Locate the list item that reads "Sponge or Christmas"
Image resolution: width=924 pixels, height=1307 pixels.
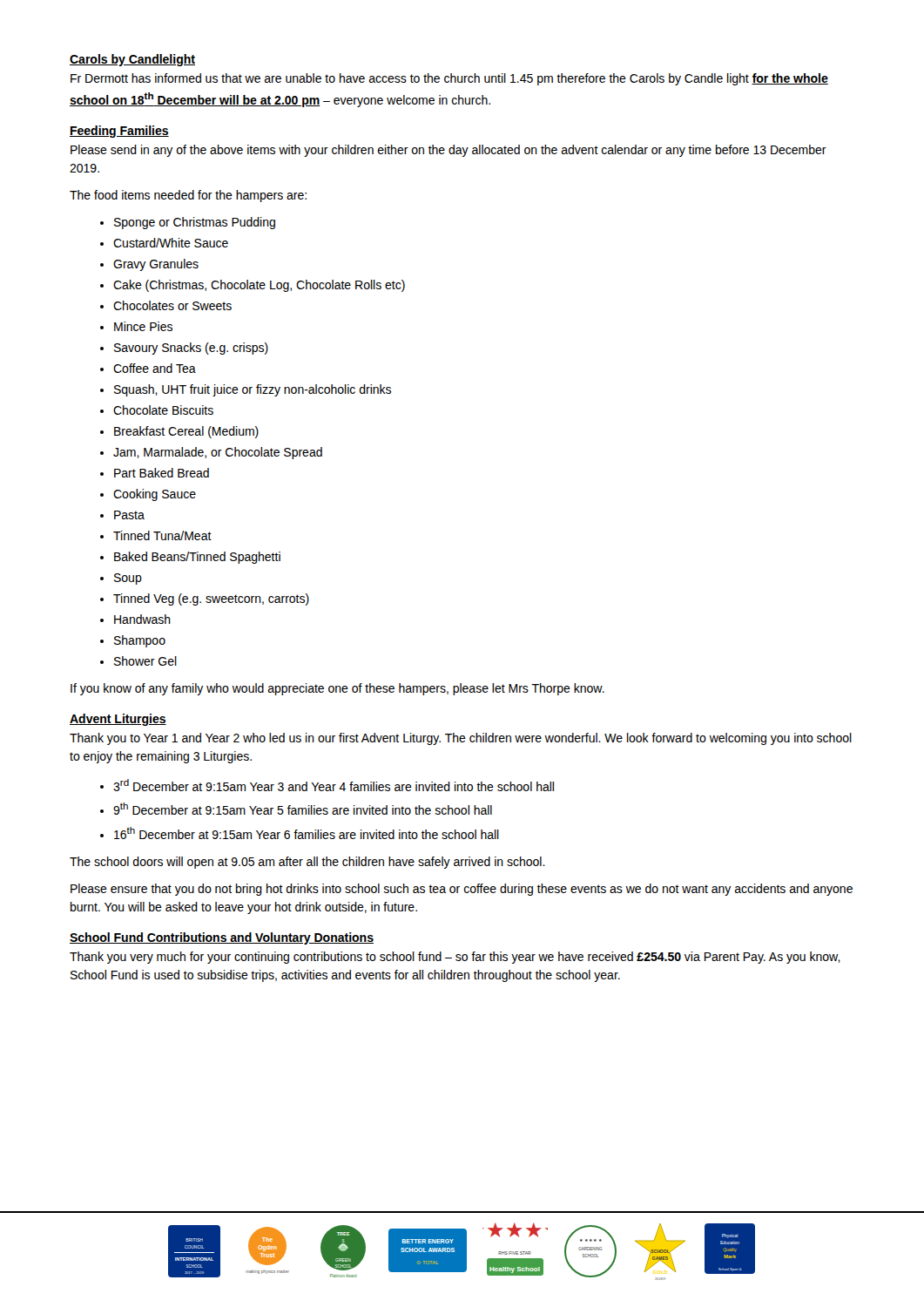[x=195, y=222]
